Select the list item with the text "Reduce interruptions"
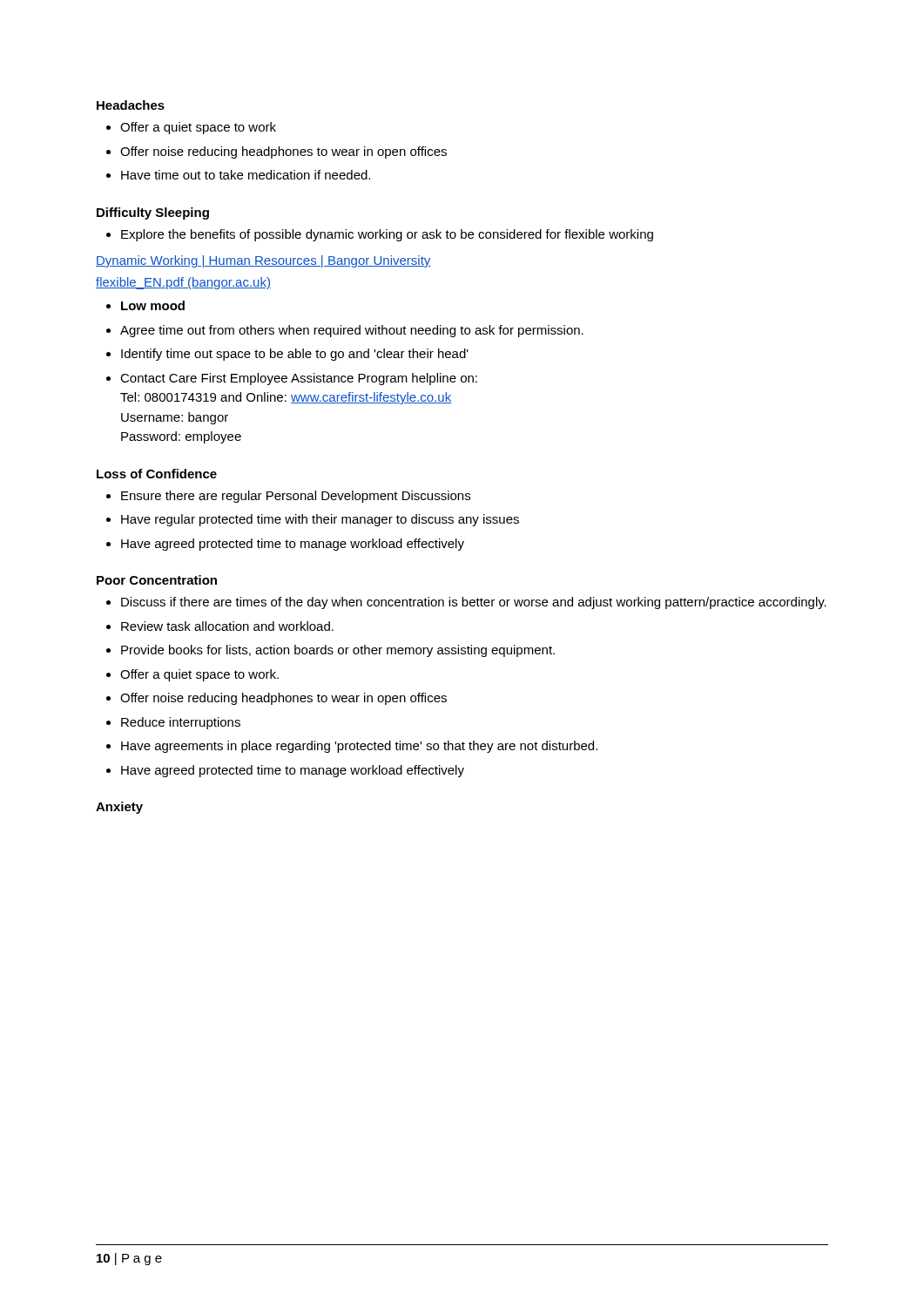The width and height of the screenshot is (924, 1307). pos(180,721)
